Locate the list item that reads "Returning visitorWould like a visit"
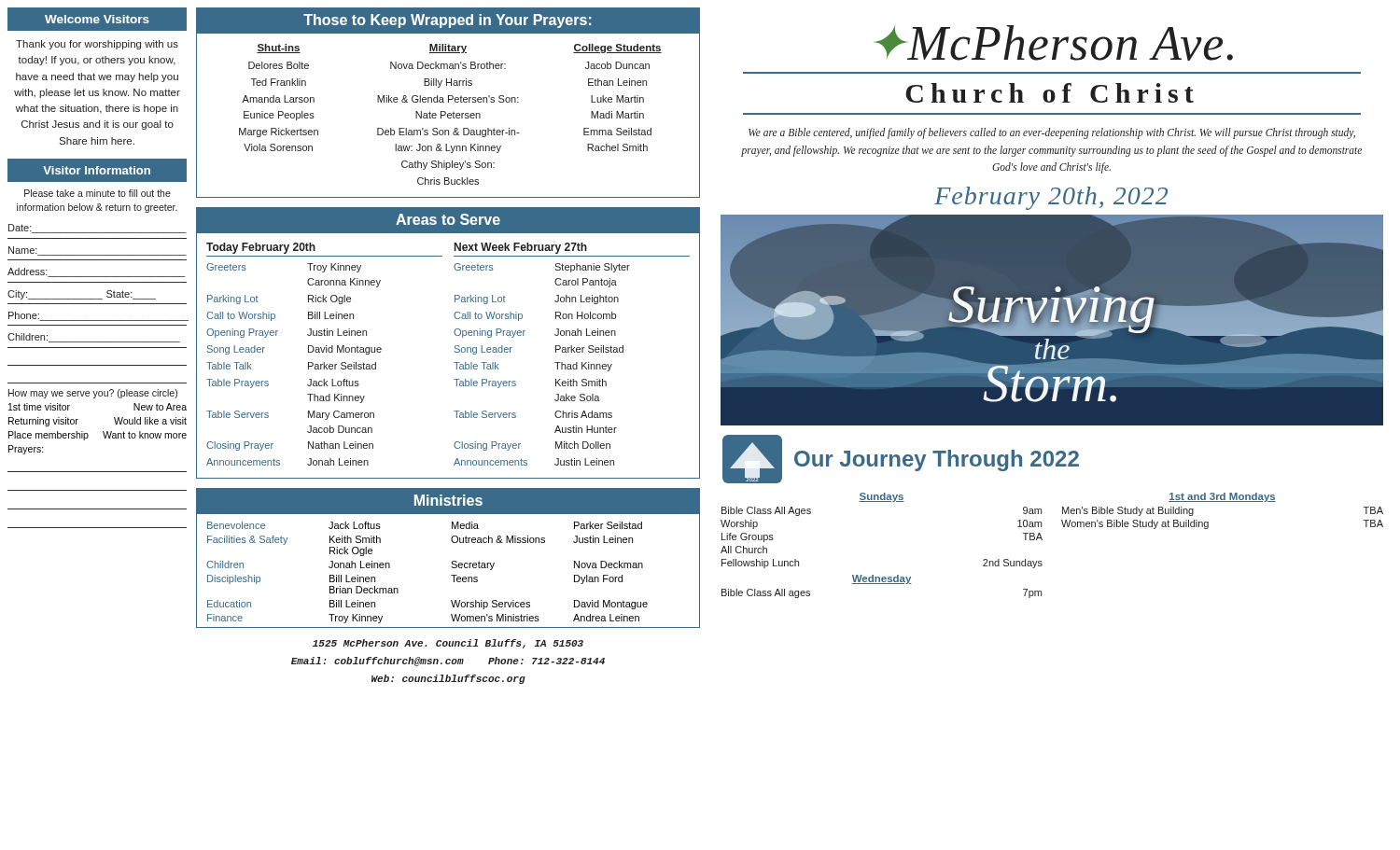1400x850 pixels. 97,421
